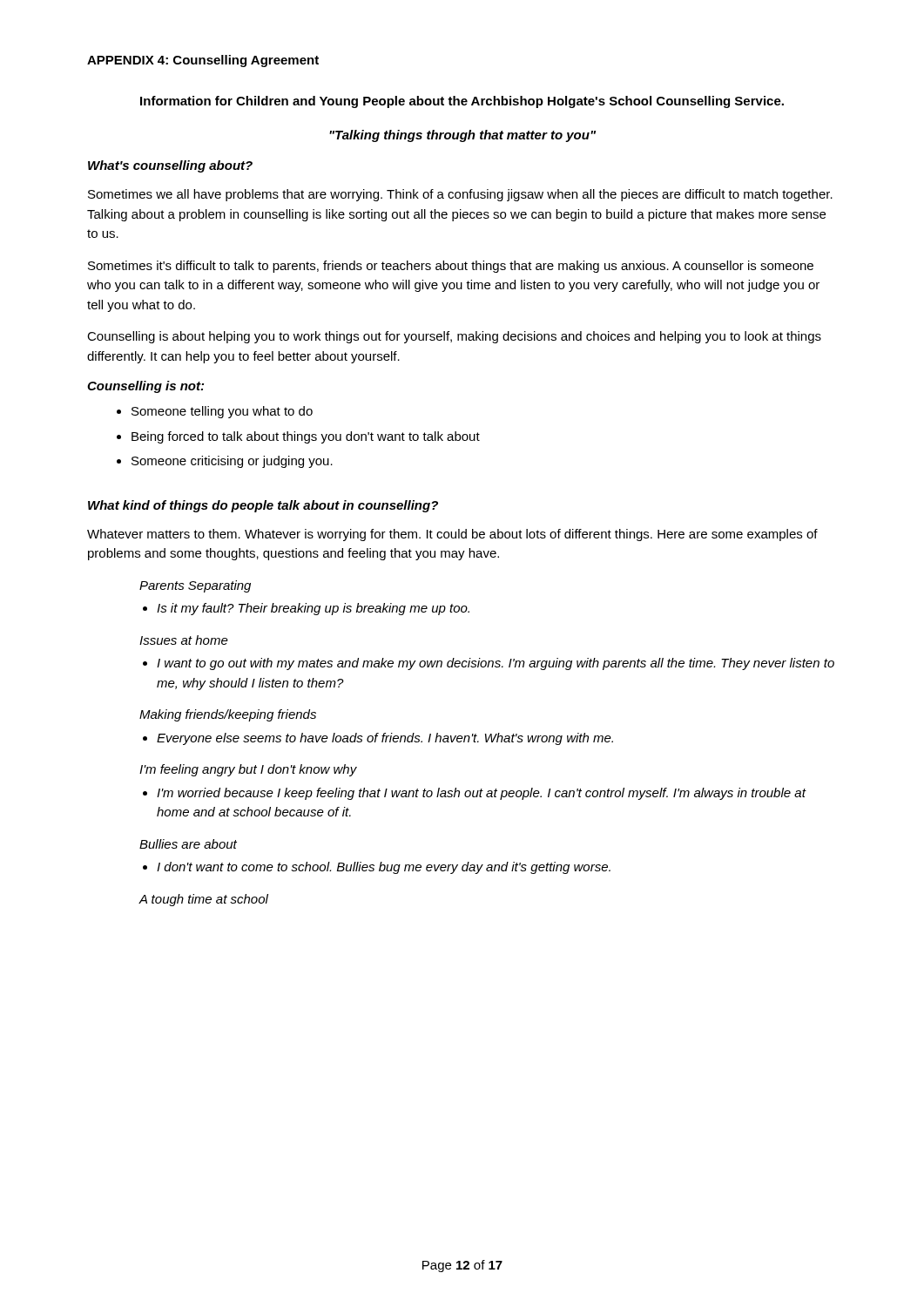Find the text block containing "Counselling is about helping you to work"
924x1307 pixels.
(462, 346)
